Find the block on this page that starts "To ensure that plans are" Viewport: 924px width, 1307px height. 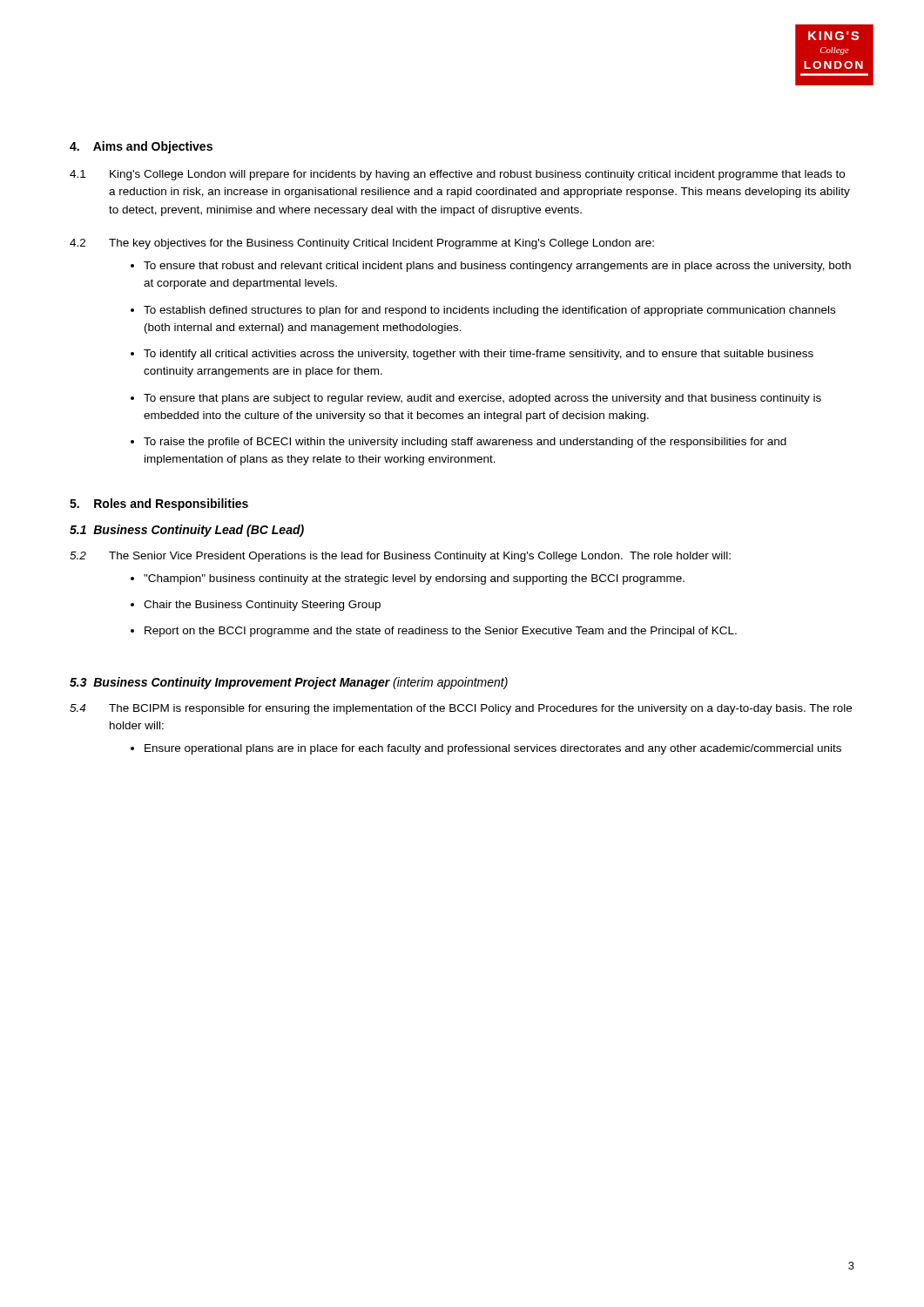(x=483, y=406)
